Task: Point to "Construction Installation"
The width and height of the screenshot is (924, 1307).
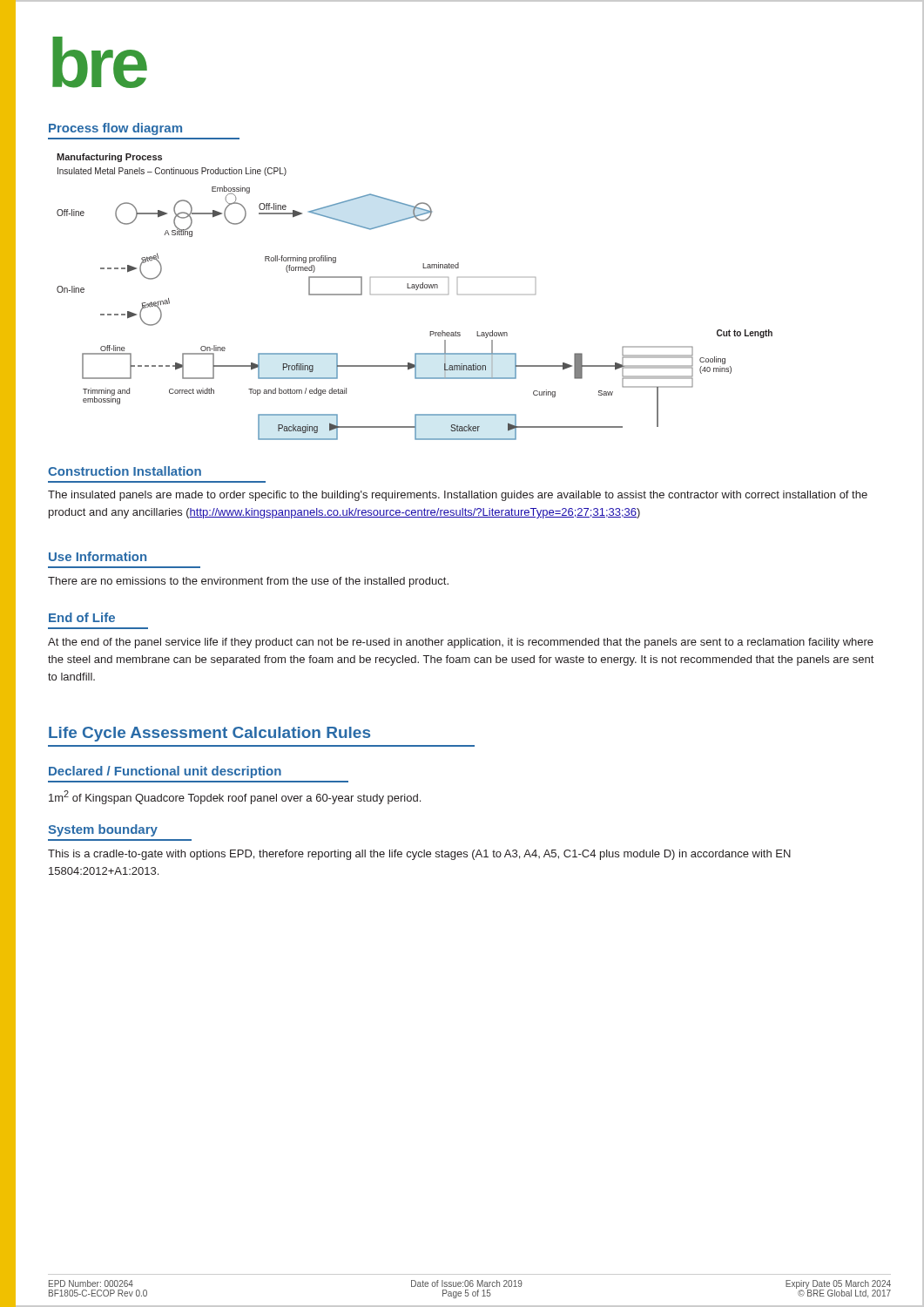Action: tap(125, 471)
